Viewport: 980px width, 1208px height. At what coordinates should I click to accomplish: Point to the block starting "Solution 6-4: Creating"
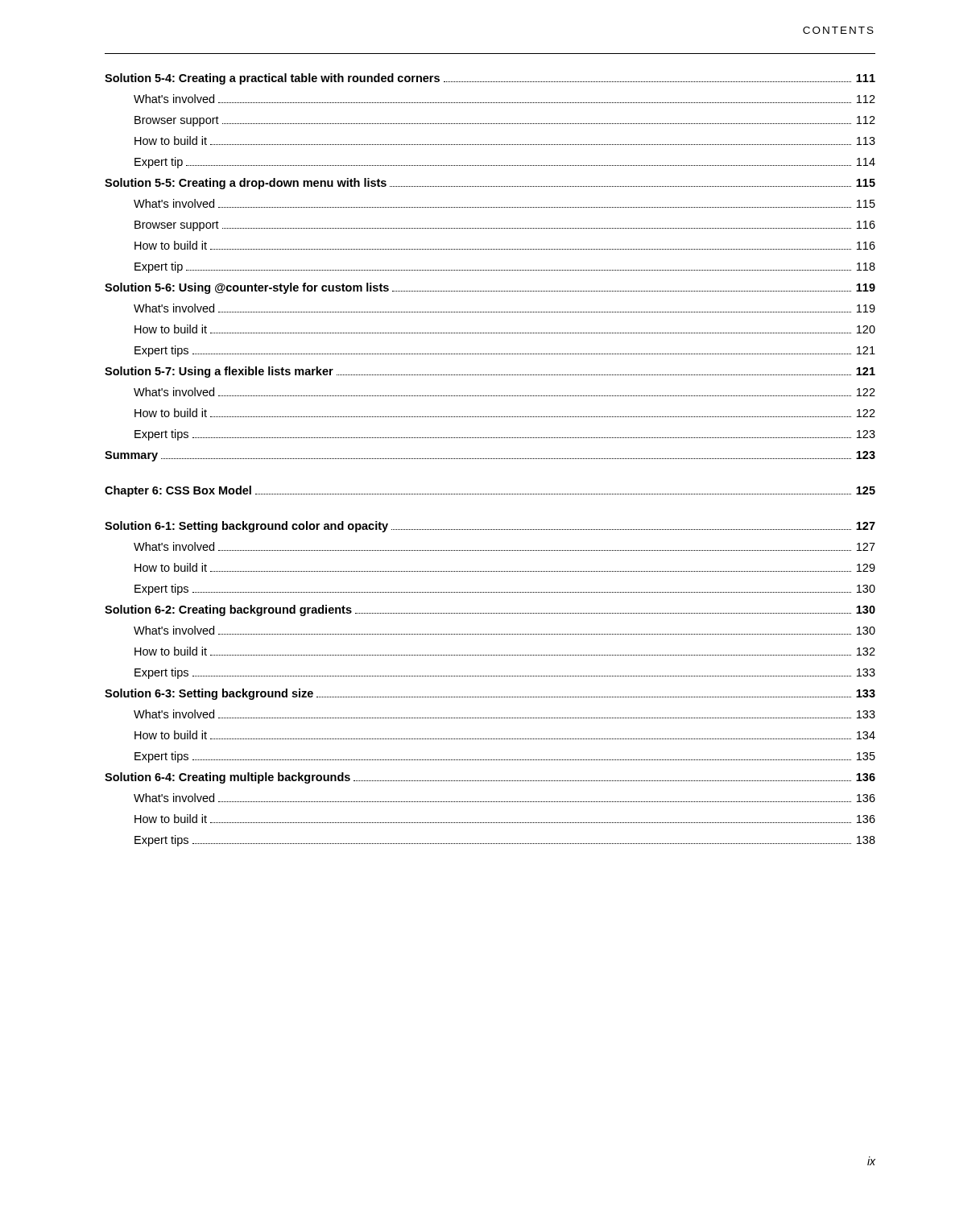(x=490, y=778)
